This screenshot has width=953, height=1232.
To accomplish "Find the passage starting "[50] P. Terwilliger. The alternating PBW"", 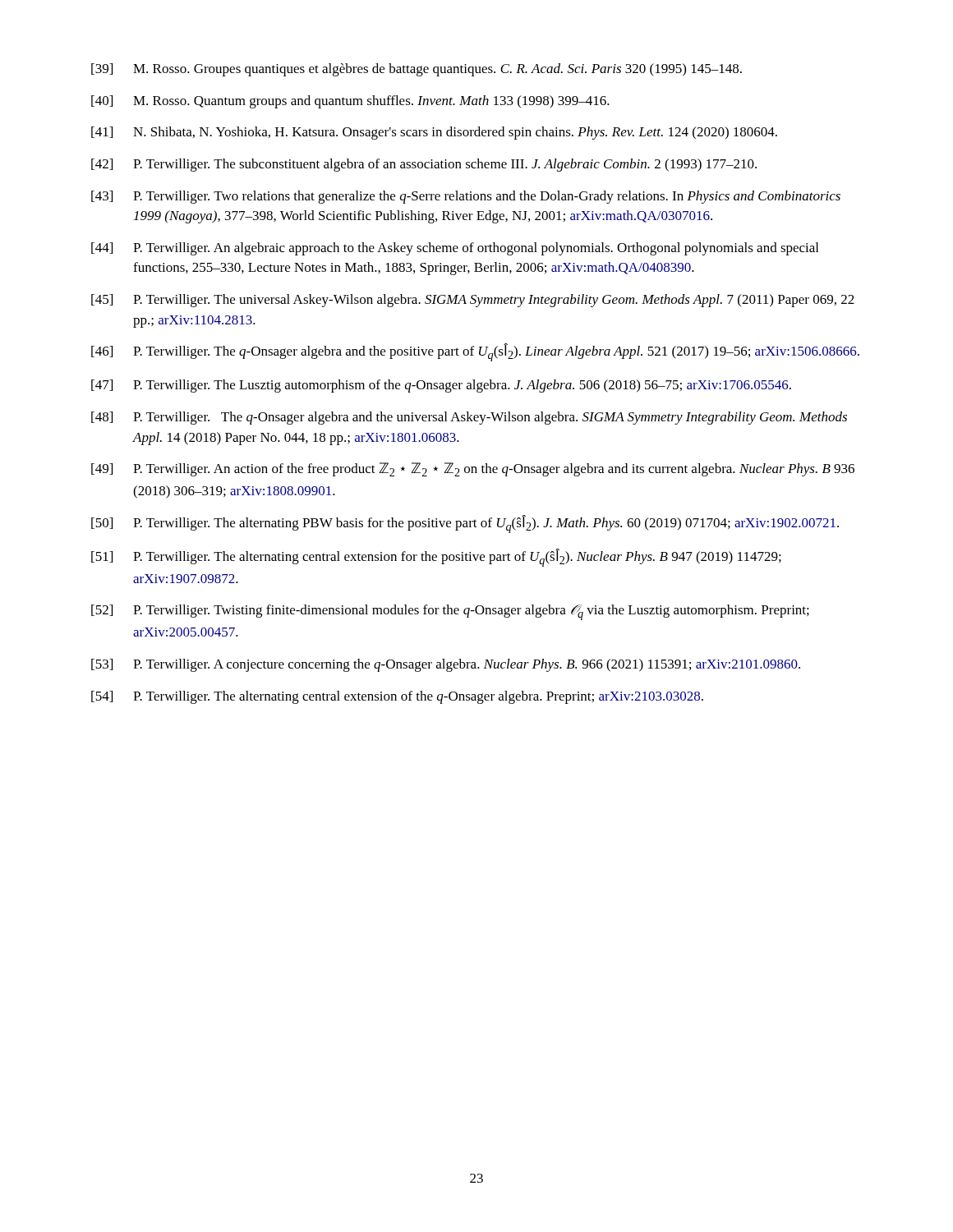I will (x=476, y=524).
